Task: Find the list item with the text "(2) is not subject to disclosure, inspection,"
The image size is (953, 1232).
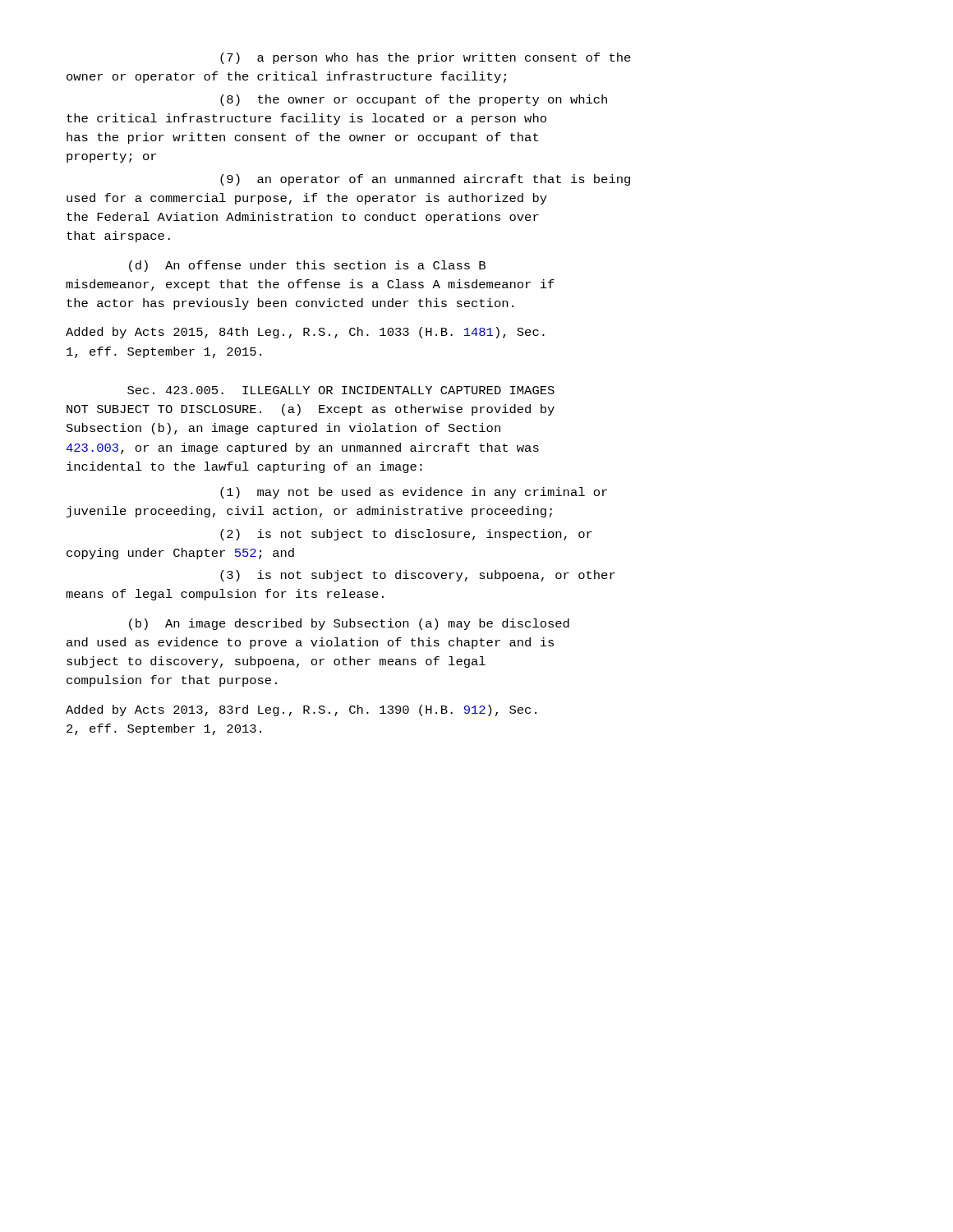Action: pyautogui.click(x=329, y=544)
